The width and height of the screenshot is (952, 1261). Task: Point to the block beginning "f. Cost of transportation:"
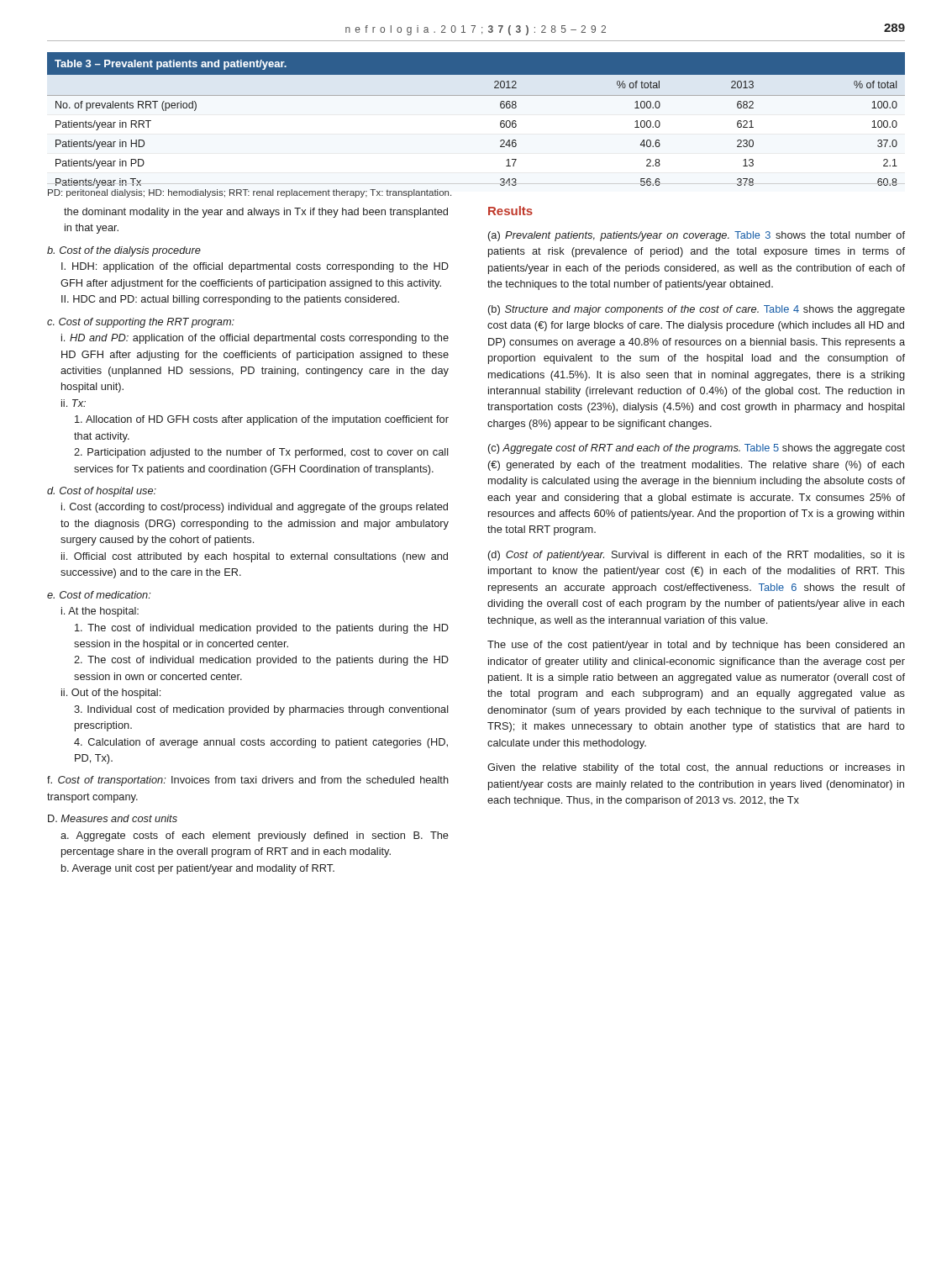point(248,788)
